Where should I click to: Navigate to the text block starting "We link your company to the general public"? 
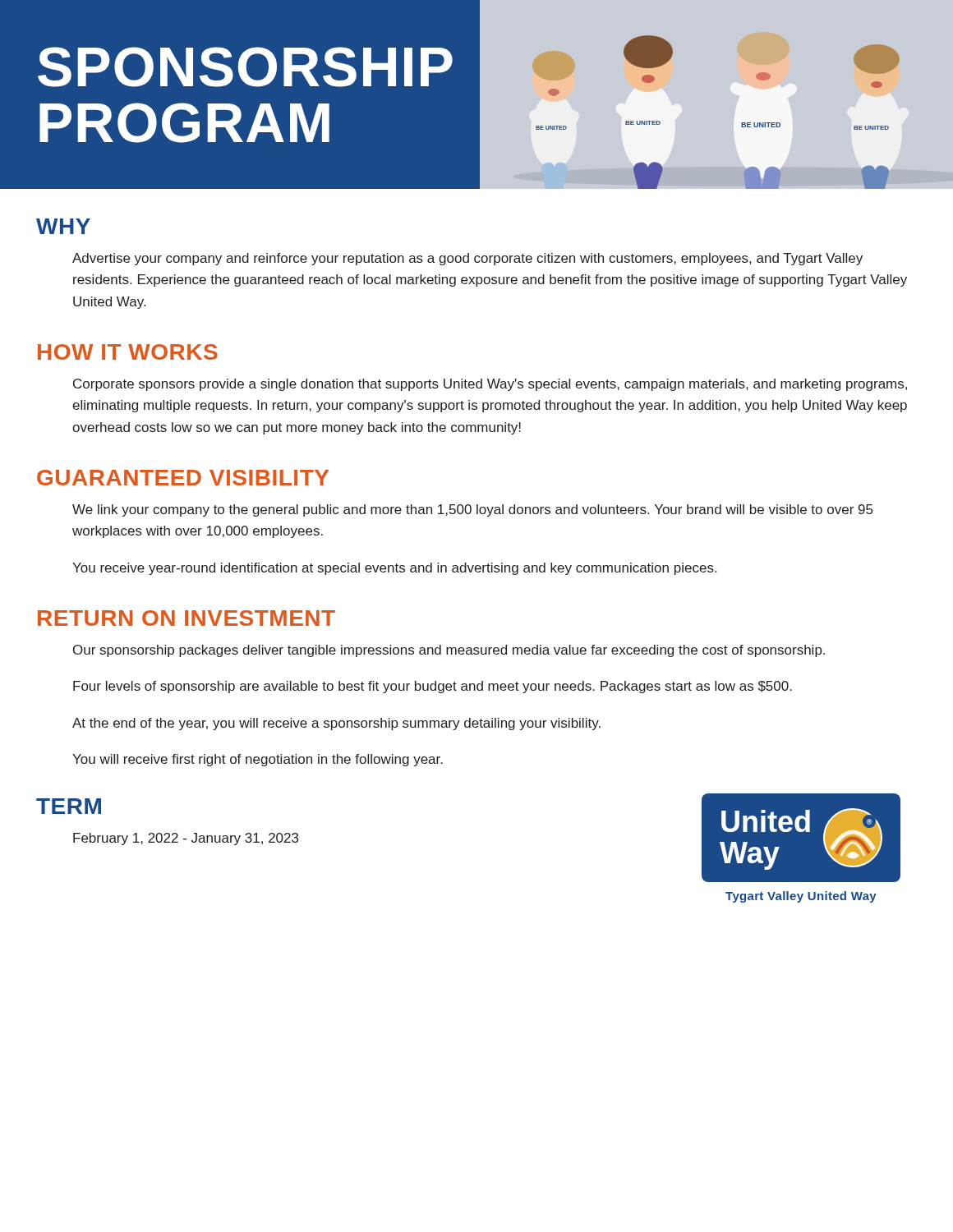(x=473, y=521)
